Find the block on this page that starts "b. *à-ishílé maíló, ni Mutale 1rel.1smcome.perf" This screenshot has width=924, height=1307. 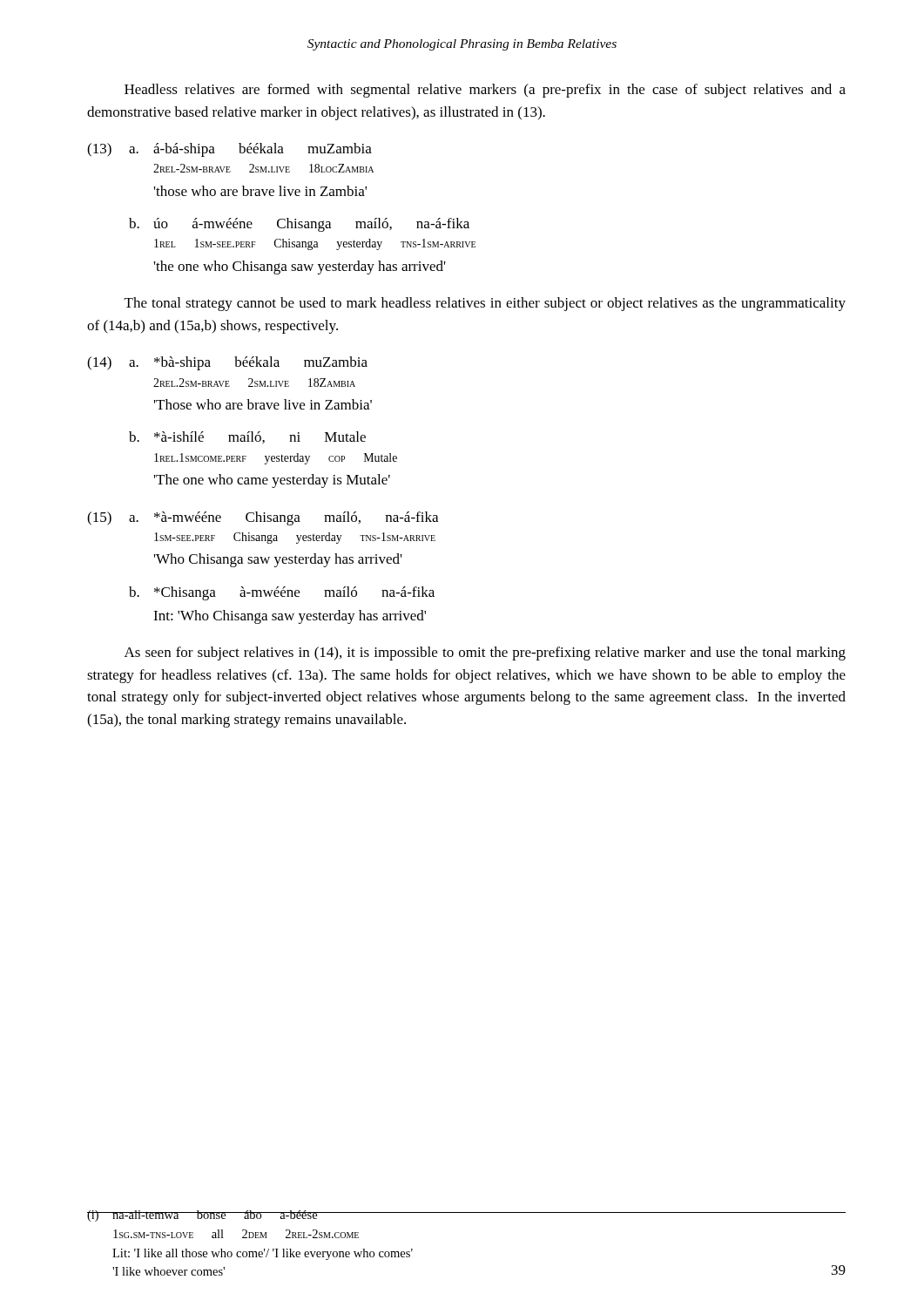pos(247,437)
